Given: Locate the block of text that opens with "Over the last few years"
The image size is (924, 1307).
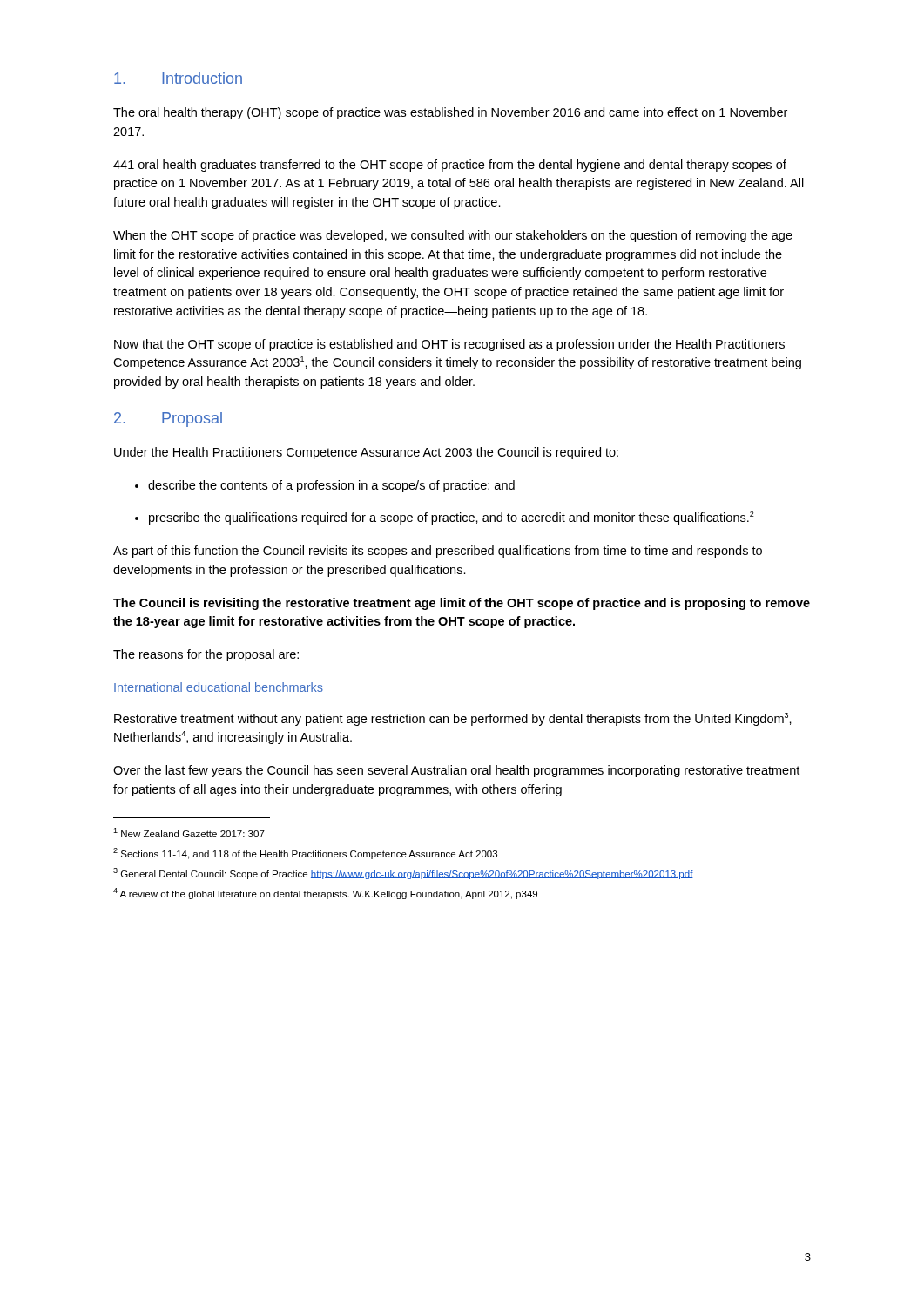Looking at the screenshot, I should click(462, 781).
